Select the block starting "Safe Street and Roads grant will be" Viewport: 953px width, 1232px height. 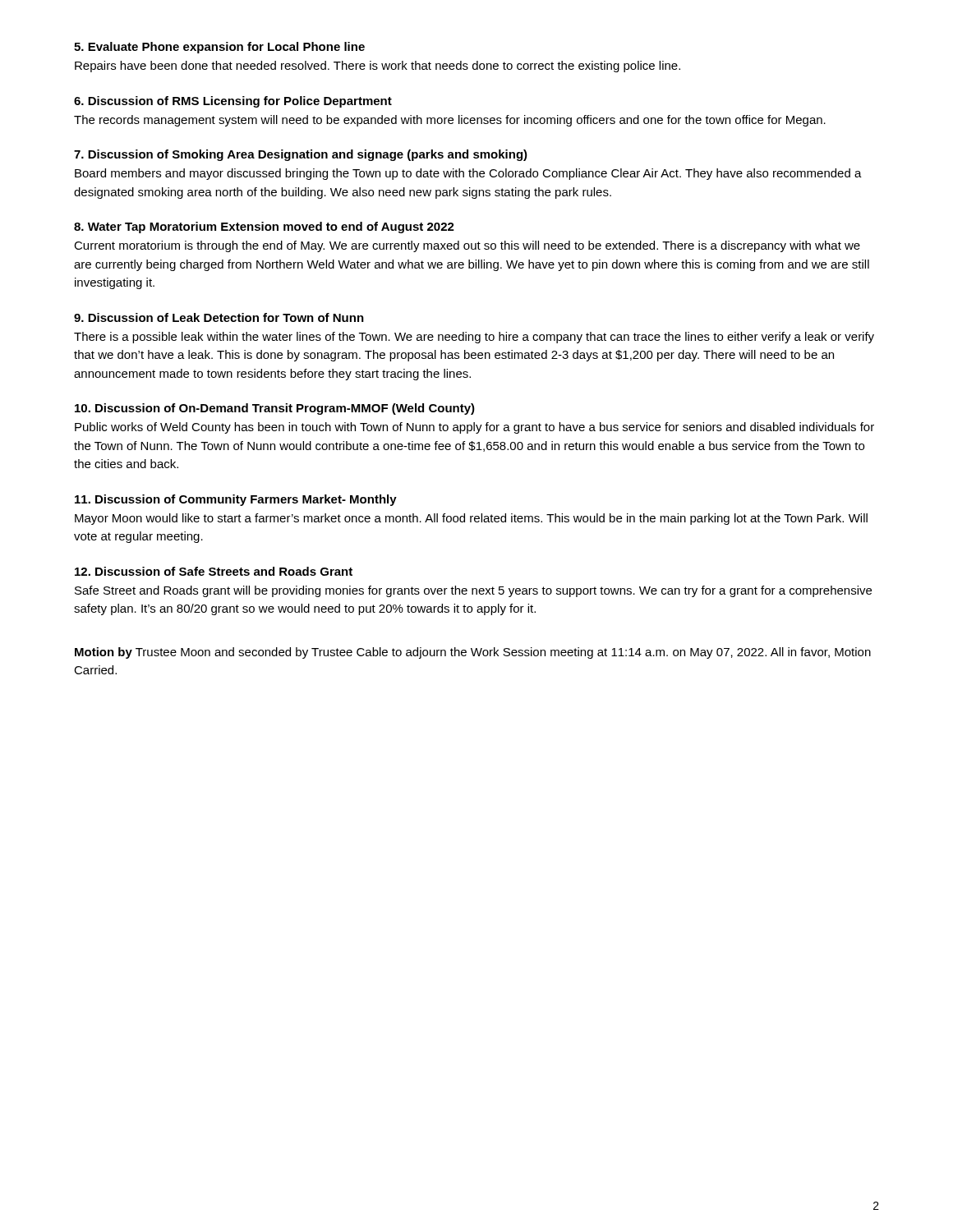click(x=473, y=599)
